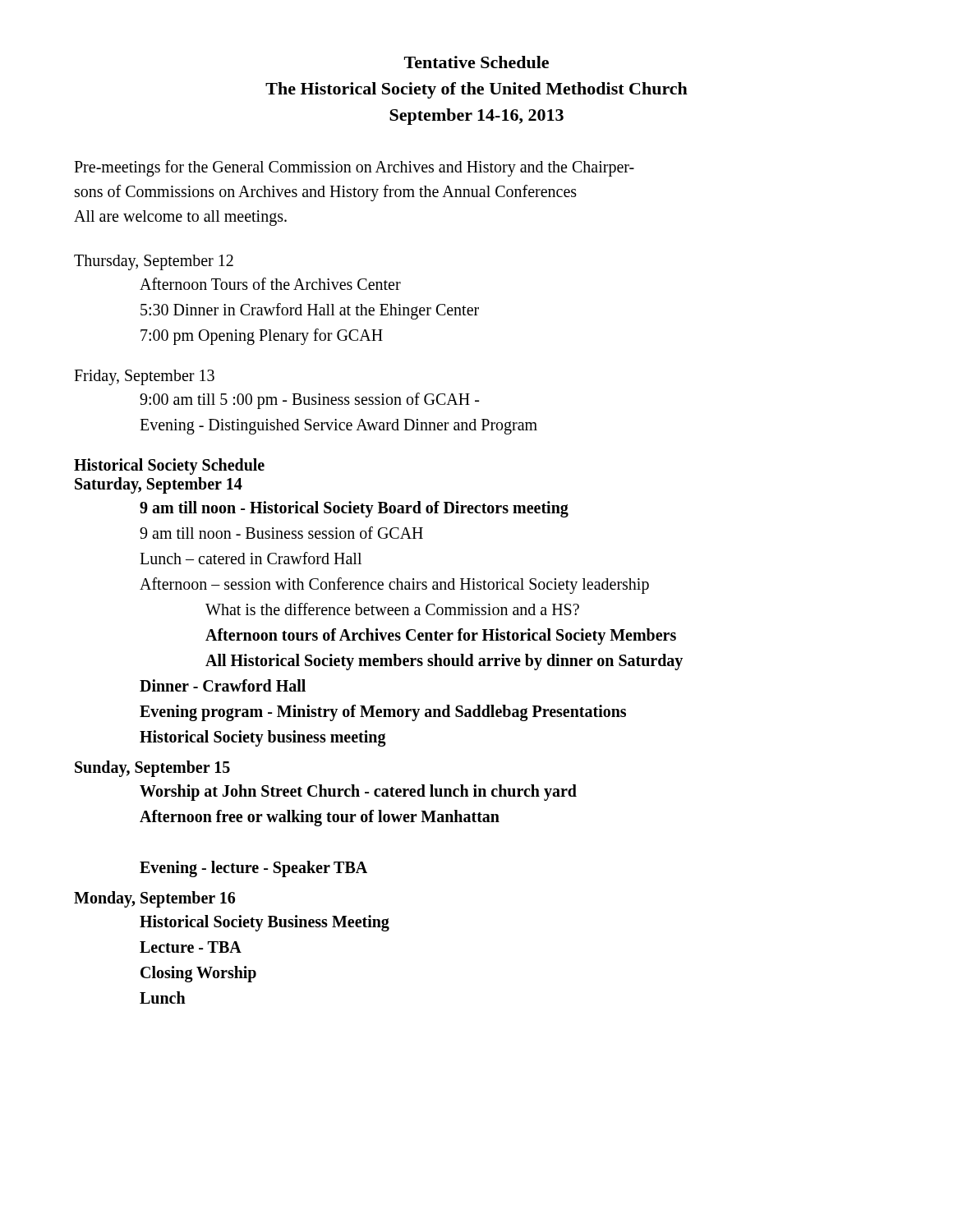Select the block starting "7:00 pm Opening Plenary for GCAH"
Viewport: 953px width, 1232px height.
(261, 335)
